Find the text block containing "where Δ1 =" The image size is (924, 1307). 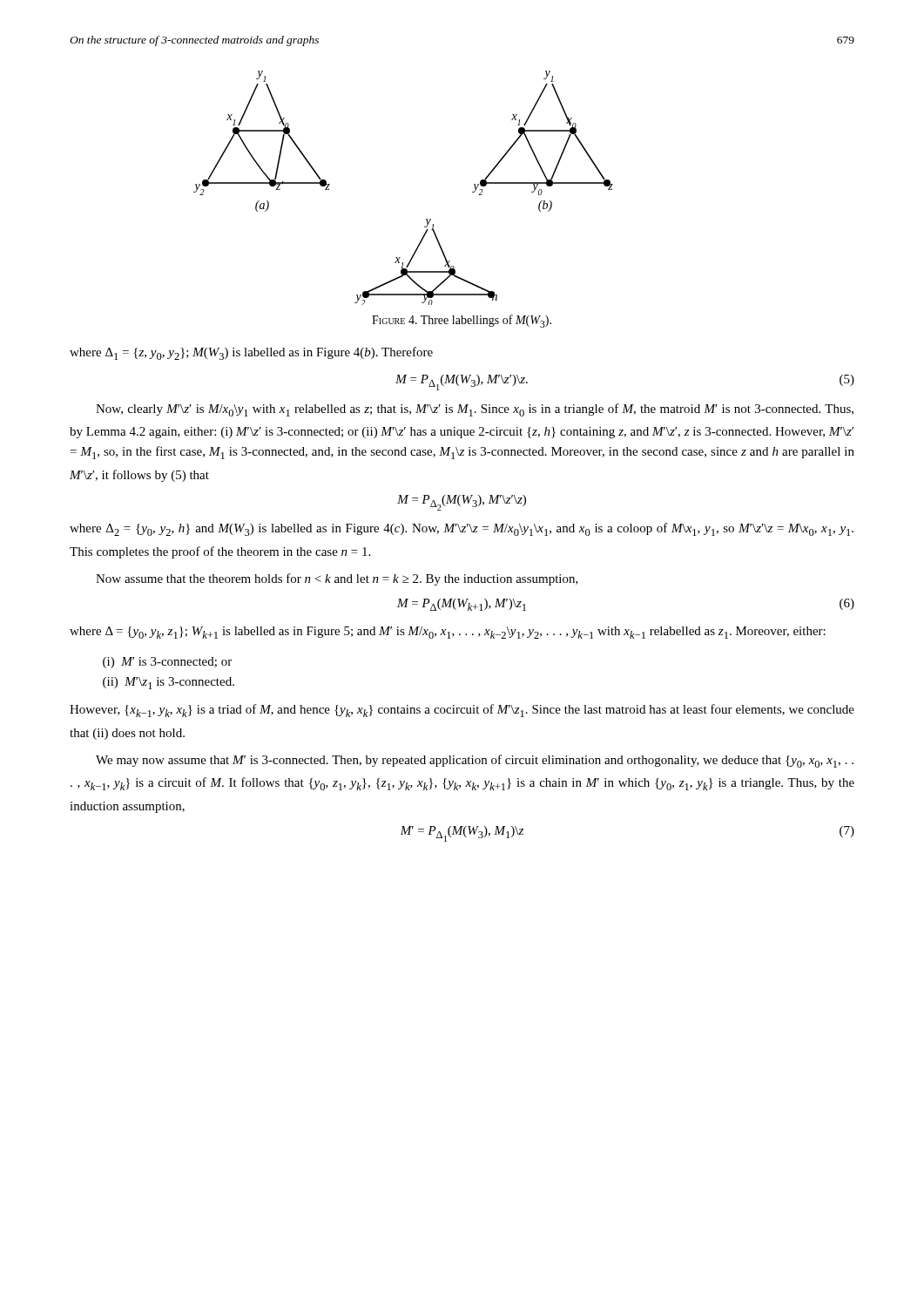[x=251, y=354]
